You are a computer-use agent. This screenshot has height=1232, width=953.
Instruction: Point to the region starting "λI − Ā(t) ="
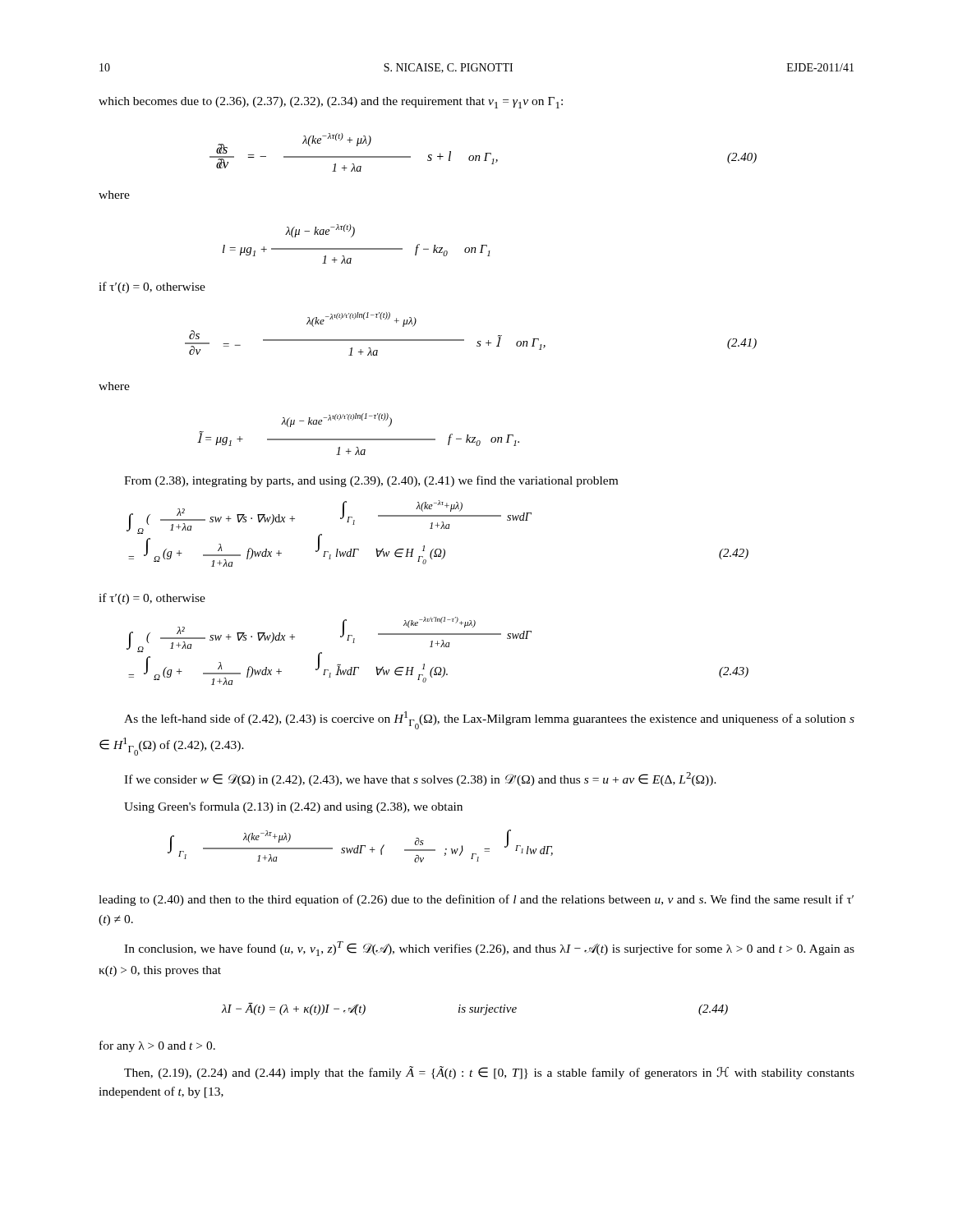(476, 1008)
